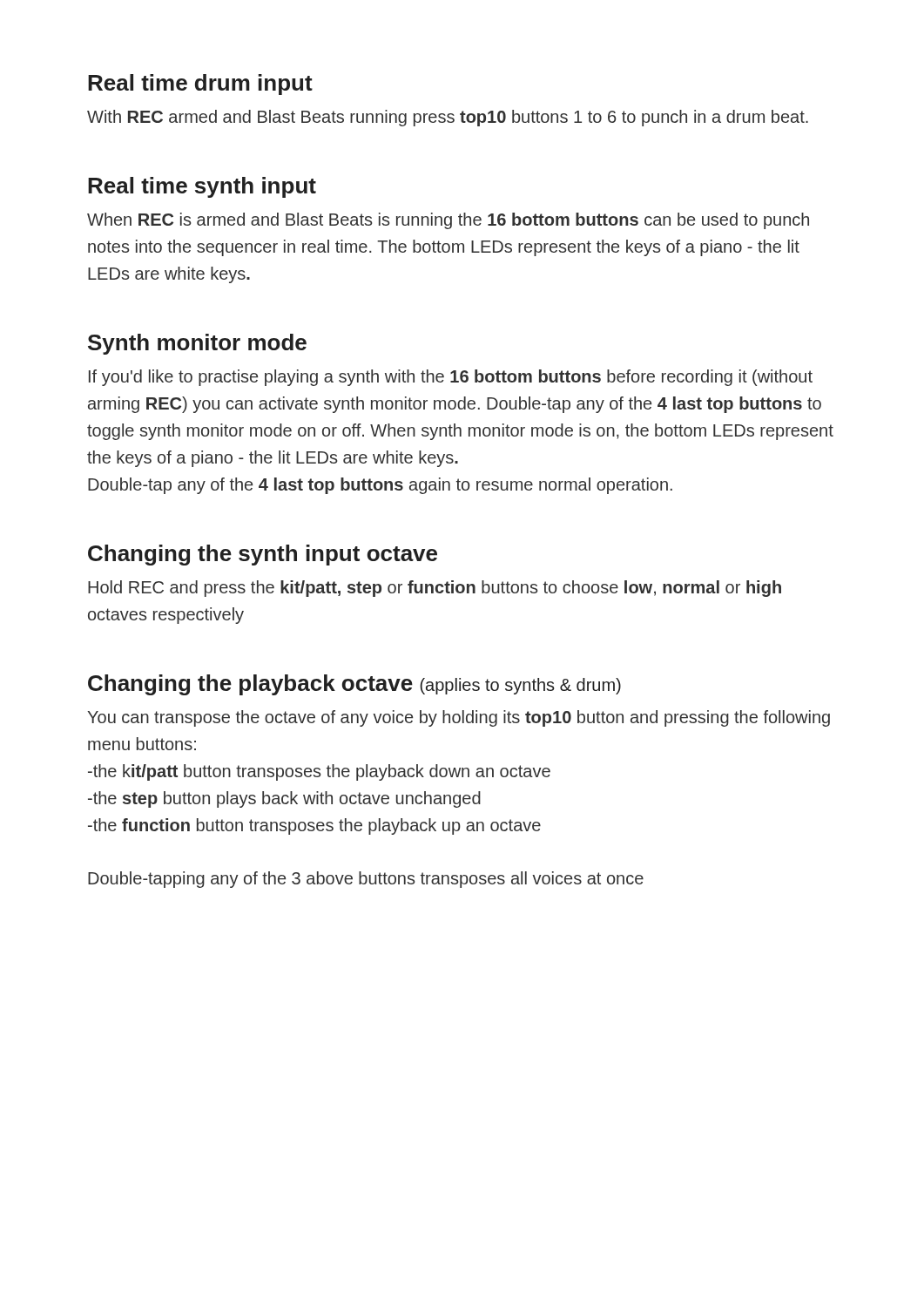
Task: Where does it say "Real time synth input"?
Action: click(x=202, y=186)
